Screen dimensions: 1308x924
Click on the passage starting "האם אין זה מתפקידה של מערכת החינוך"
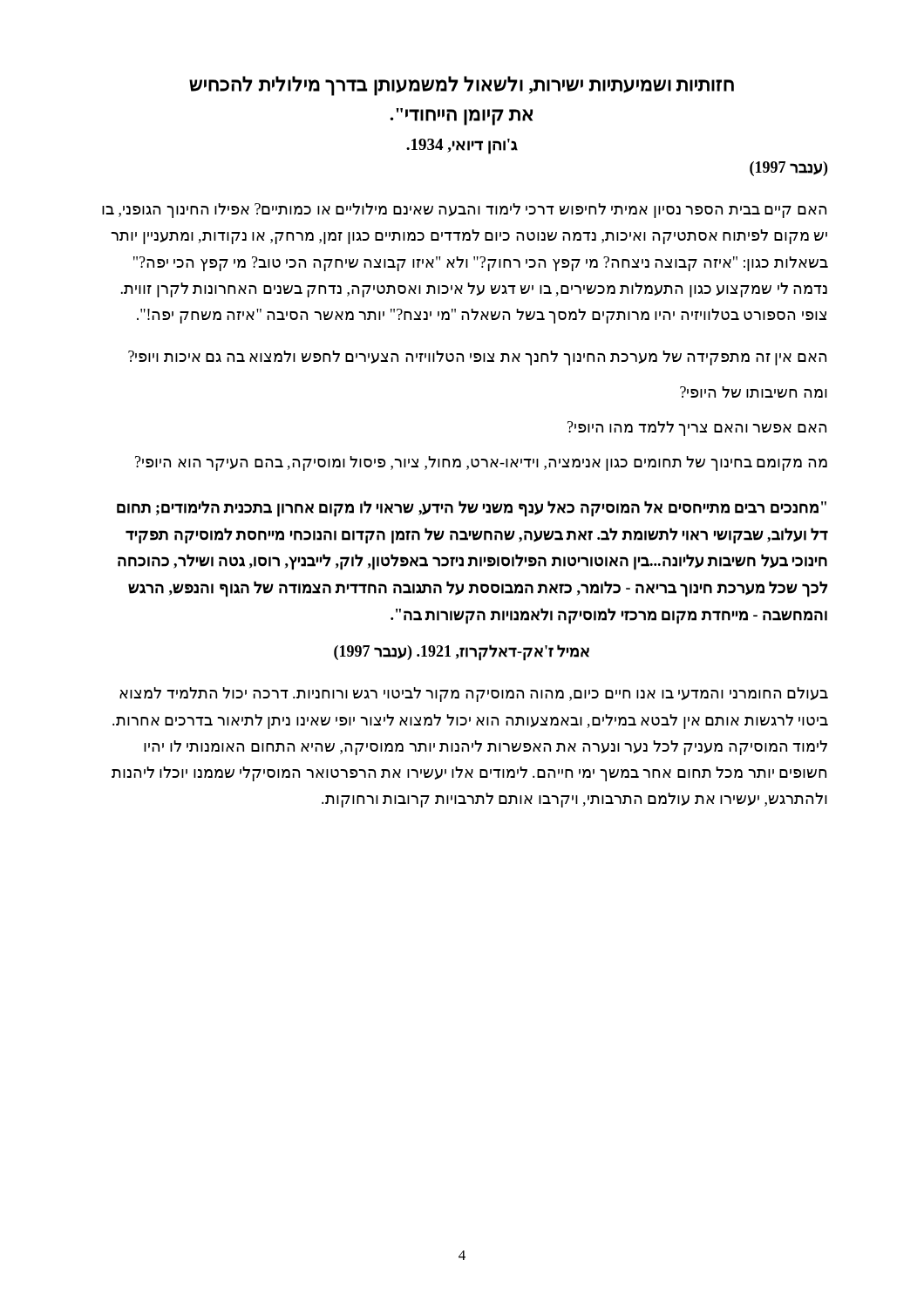[478, 357]
